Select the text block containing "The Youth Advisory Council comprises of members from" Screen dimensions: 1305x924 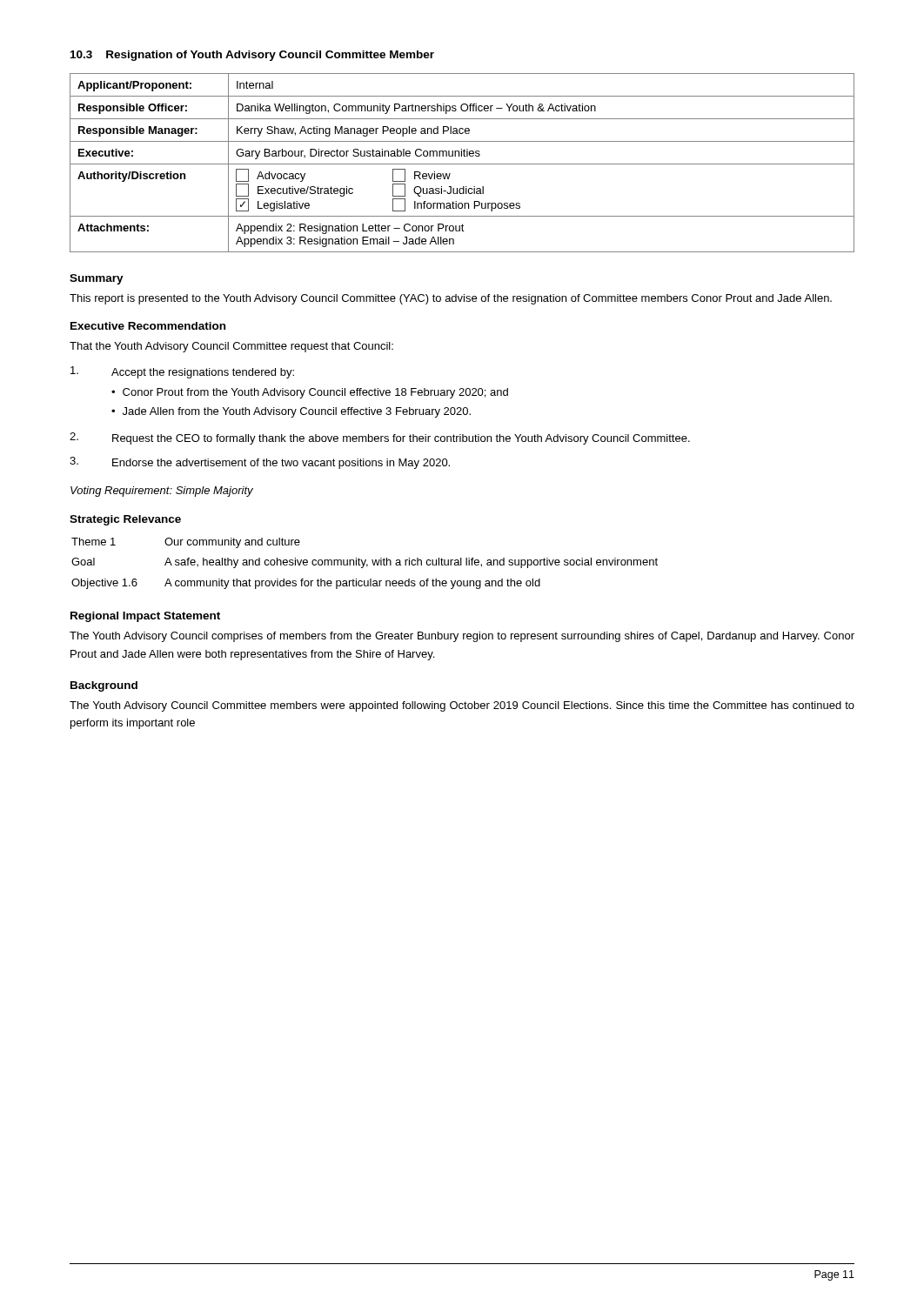(x=462, y=645)
